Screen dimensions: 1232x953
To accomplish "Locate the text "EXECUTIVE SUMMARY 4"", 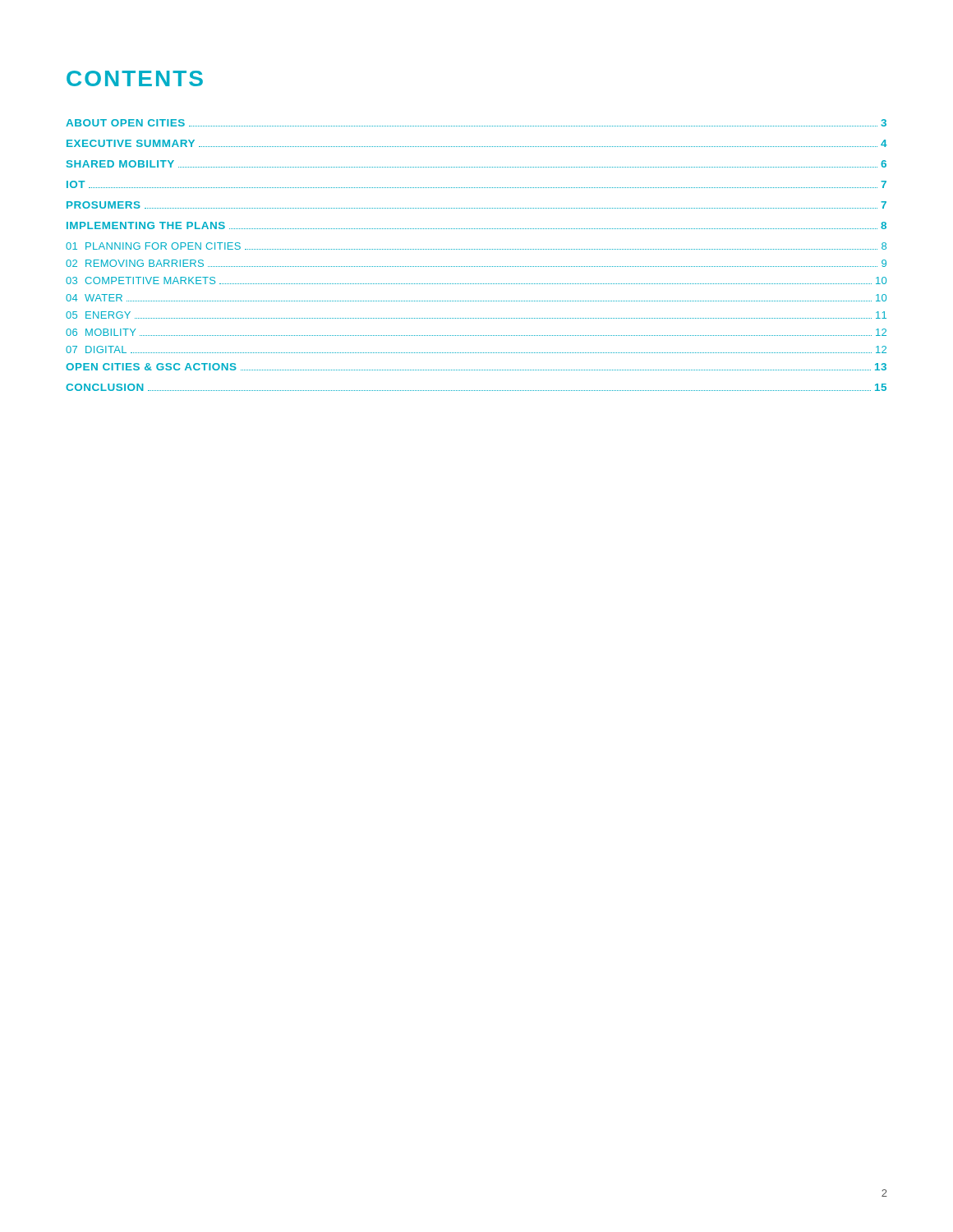I will 476,143.
